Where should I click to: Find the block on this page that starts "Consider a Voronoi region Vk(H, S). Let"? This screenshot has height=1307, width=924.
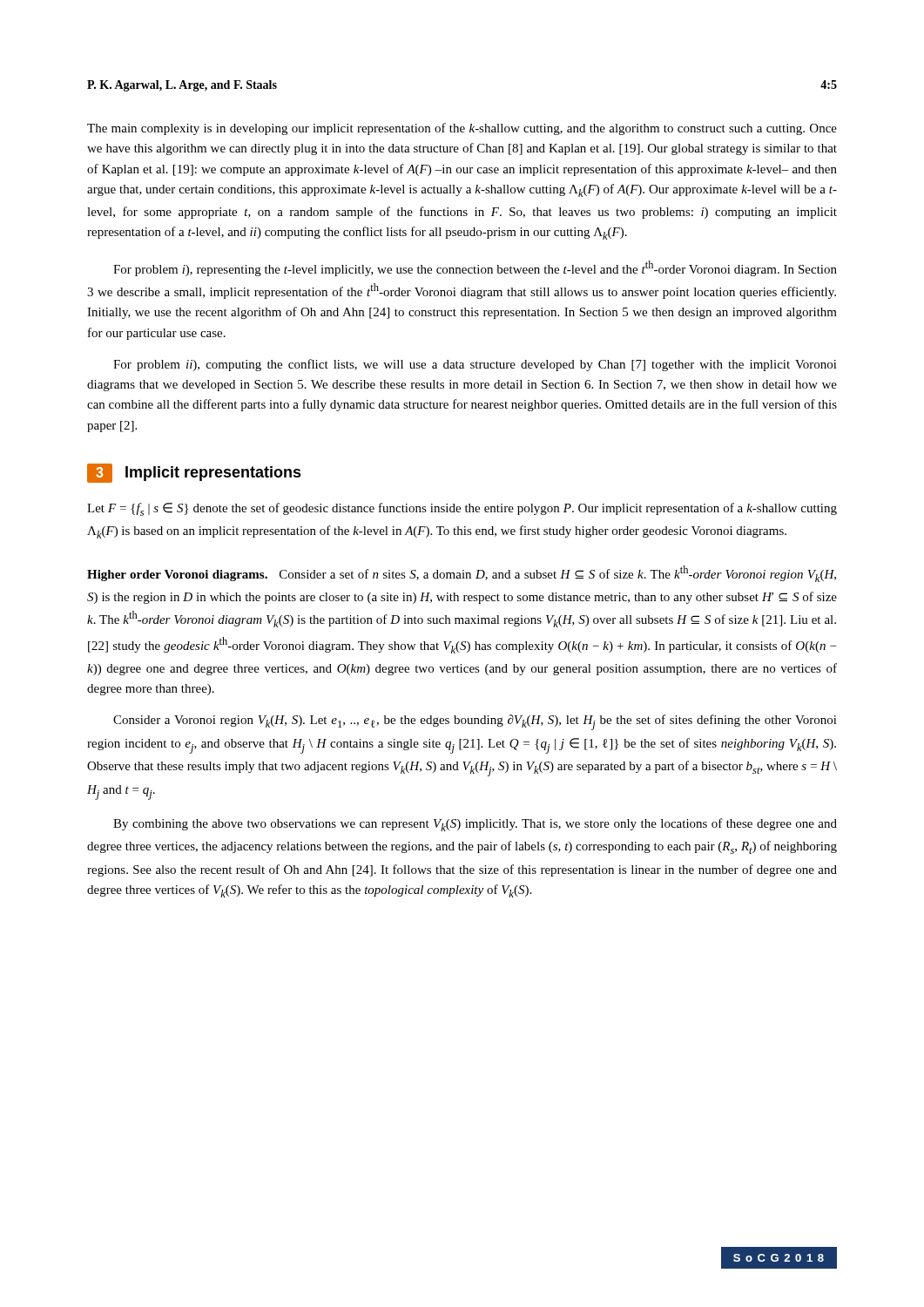pyautogui.click(x=462, y=756)
